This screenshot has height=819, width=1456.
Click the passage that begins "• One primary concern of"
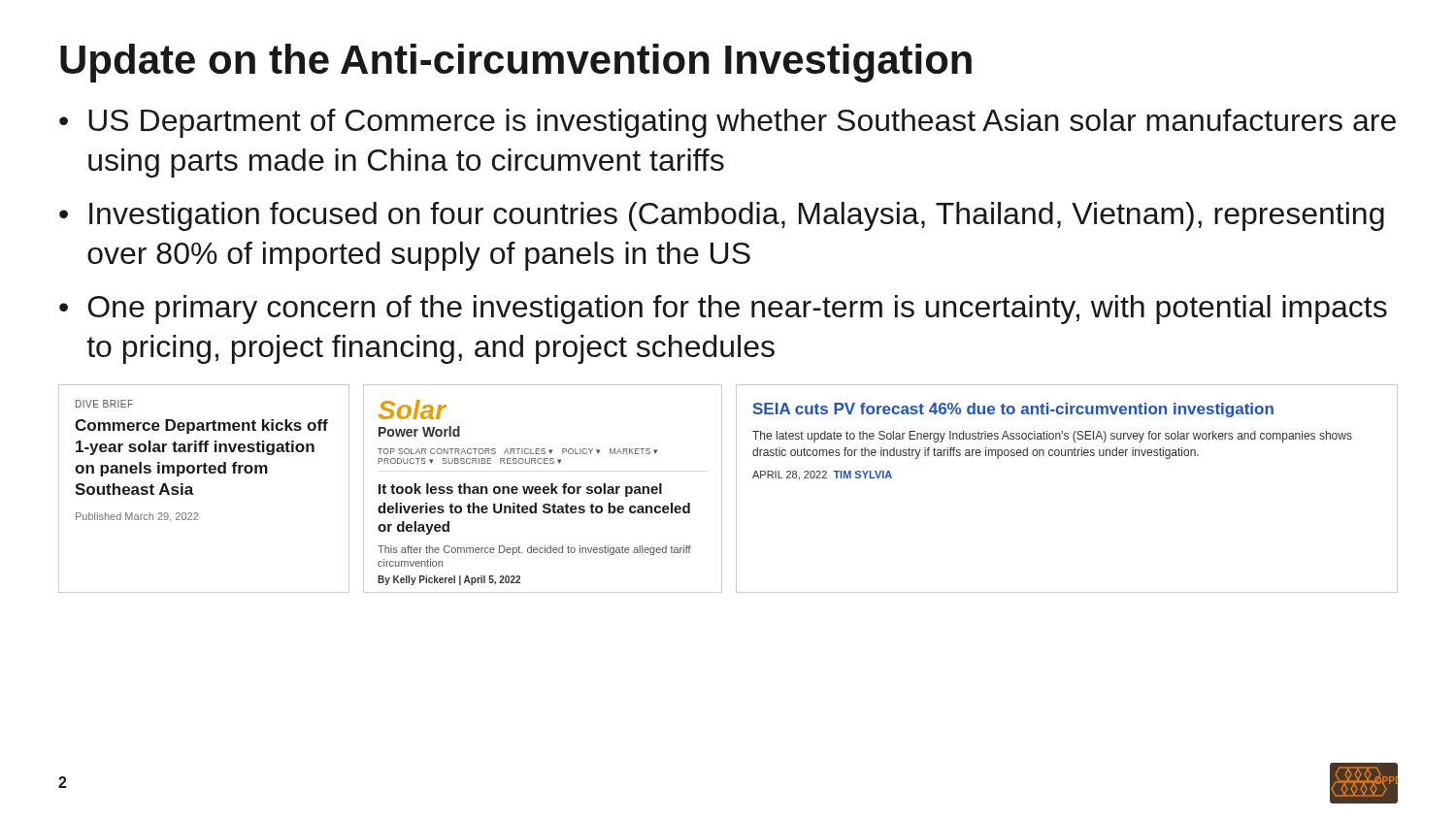tap(728, 327)
